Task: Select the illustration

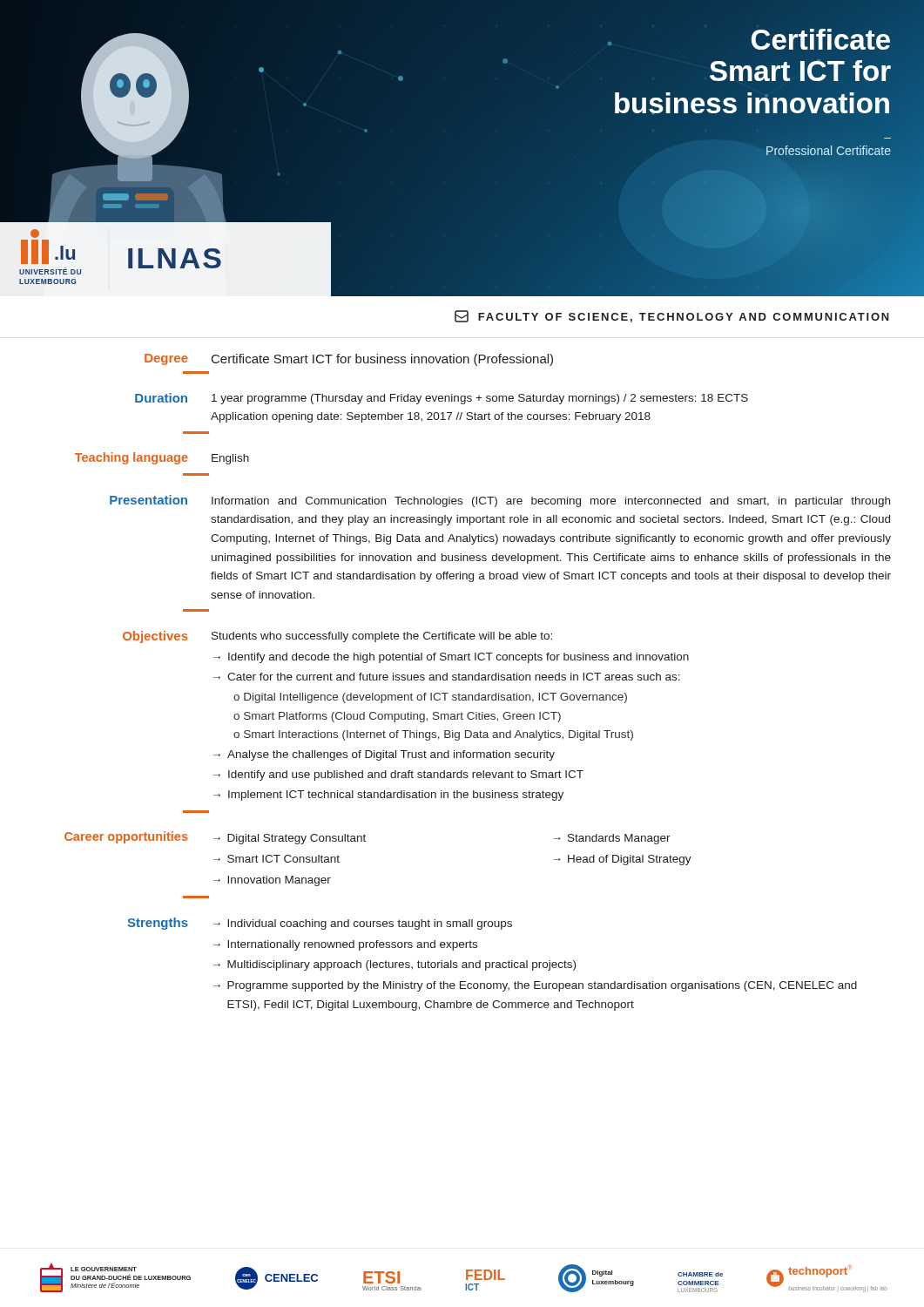Action: (462, 148)
